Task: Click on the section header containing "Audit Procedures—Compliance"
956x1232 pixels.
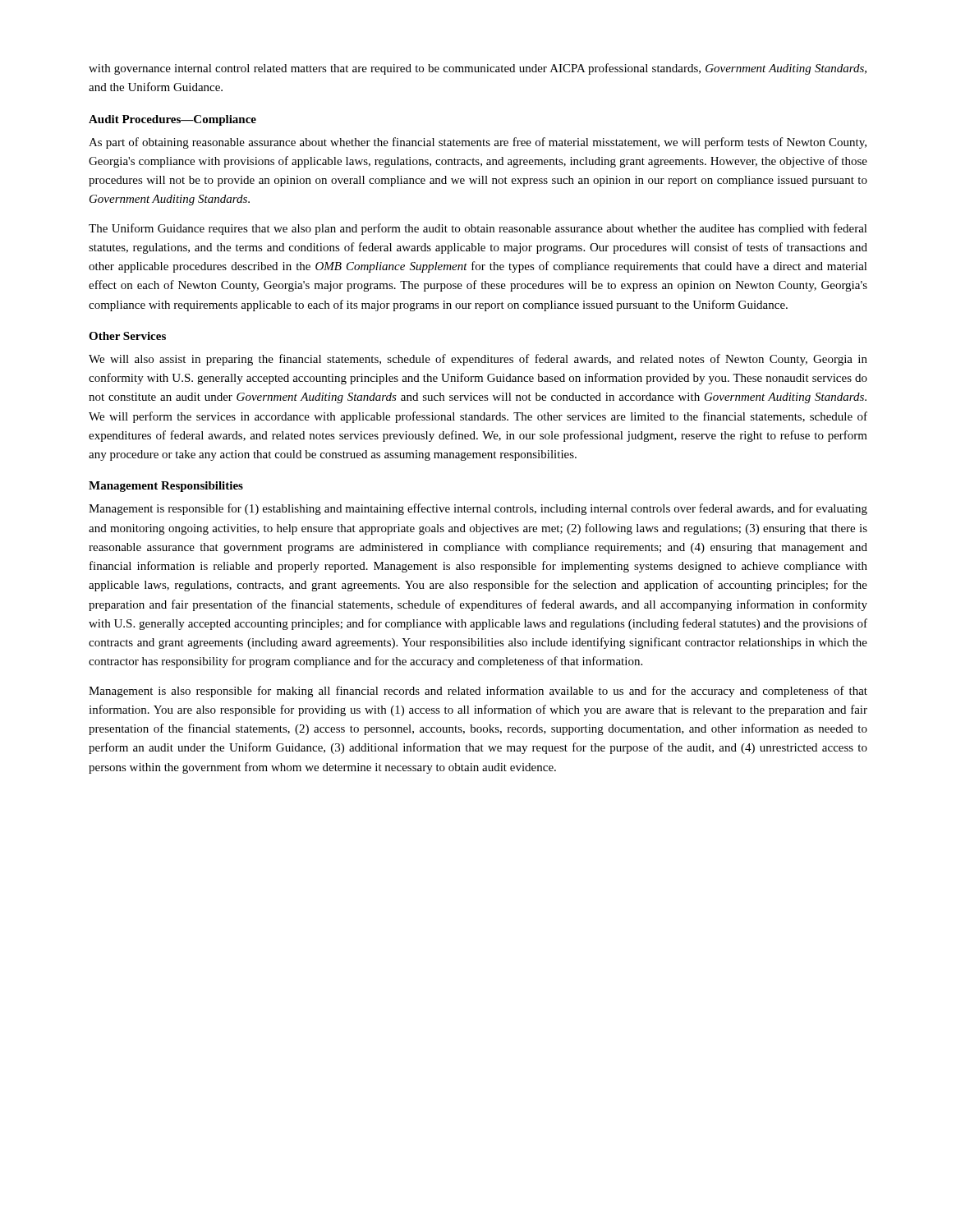Action: (173, 119)
